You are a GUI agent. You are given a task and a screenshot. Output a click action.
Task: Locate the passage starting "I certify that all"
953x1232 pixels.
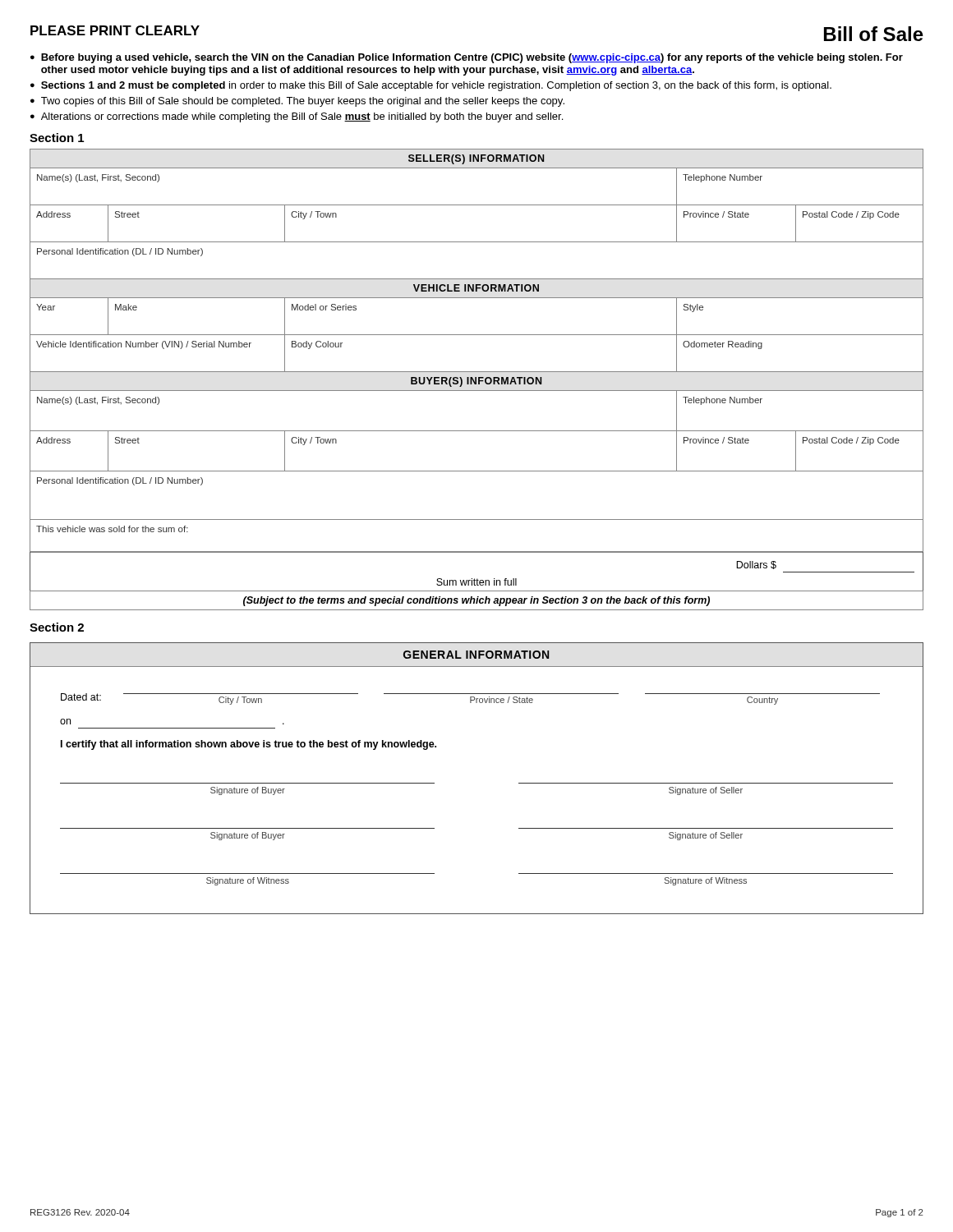click(249, 744)
